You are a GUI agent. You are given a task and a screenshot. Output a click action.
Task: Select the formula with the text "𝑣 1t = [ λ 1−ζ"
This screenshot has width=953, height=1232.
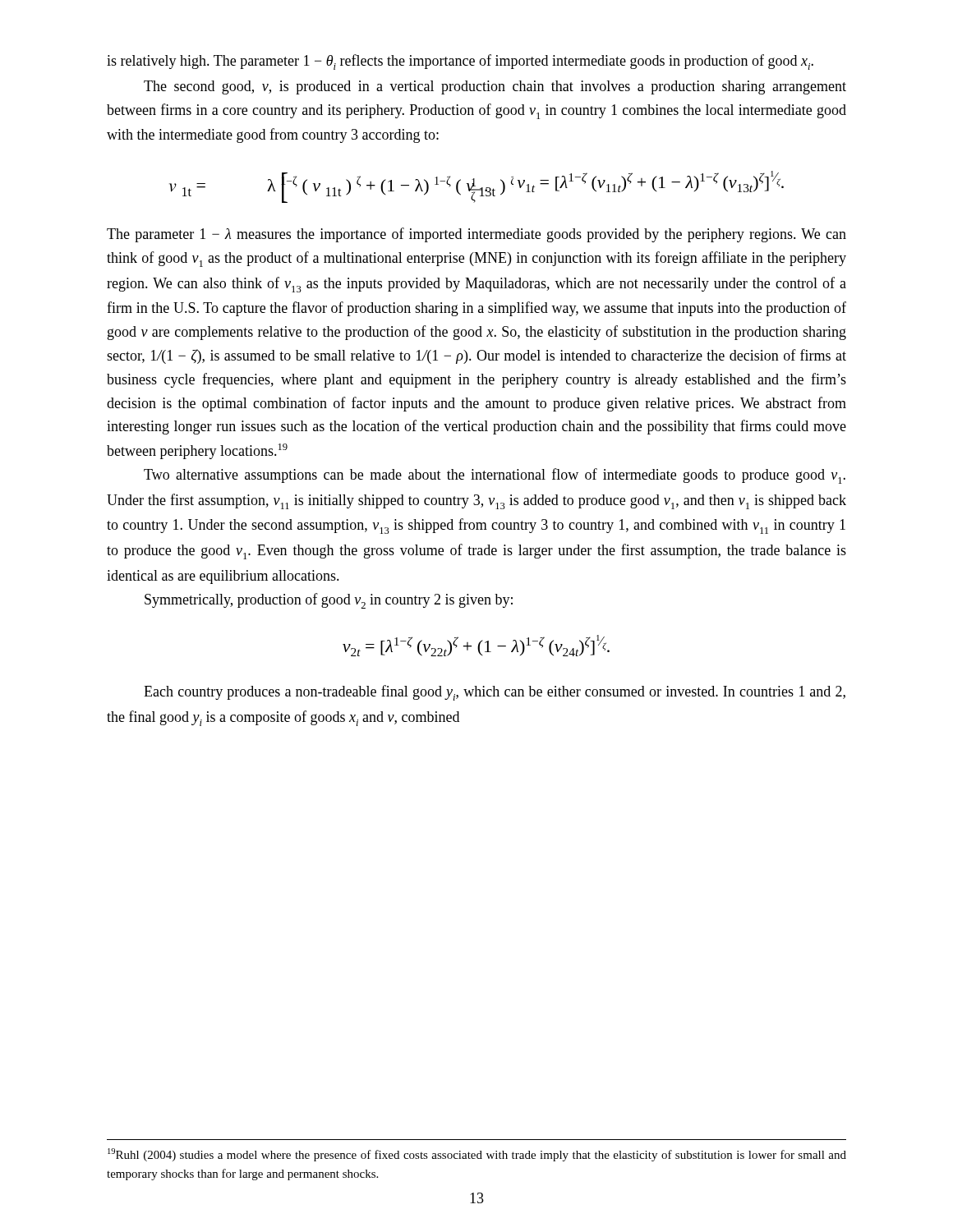click(476, 185)
